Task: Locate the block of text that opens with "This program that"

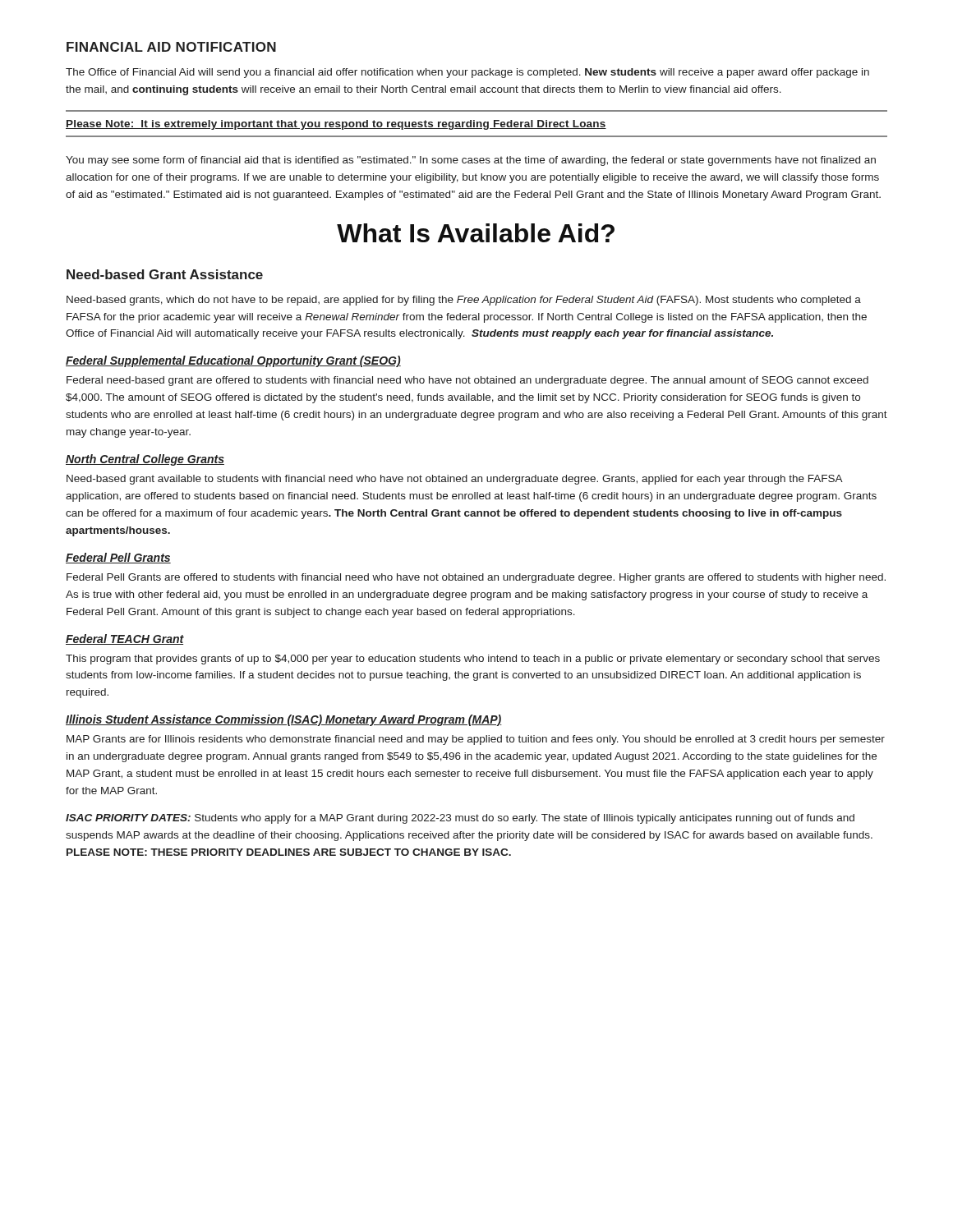Action: [x=476, y=676]
